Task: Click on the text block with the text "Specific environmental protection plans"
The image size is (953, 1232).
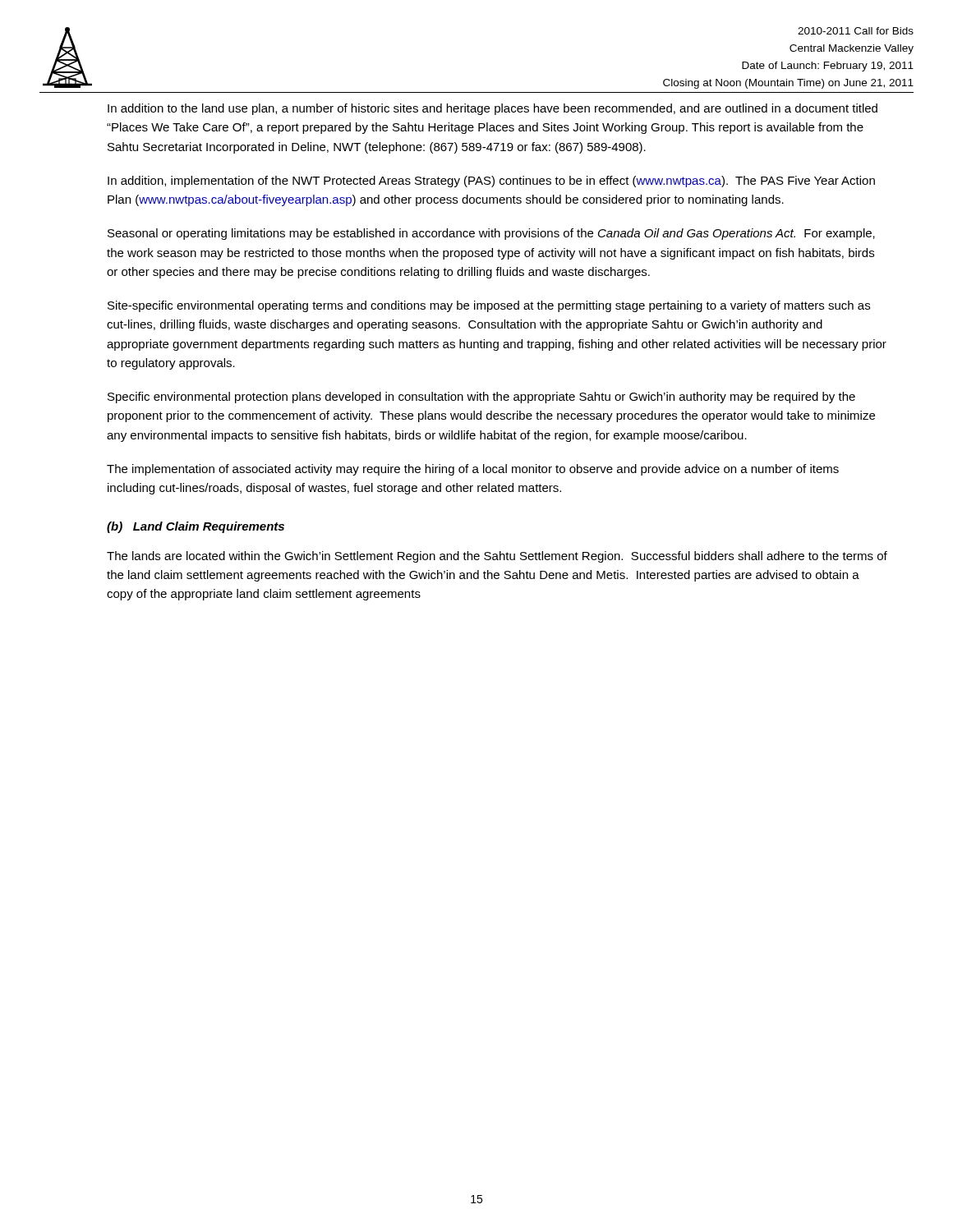Action: coord(491,415)
